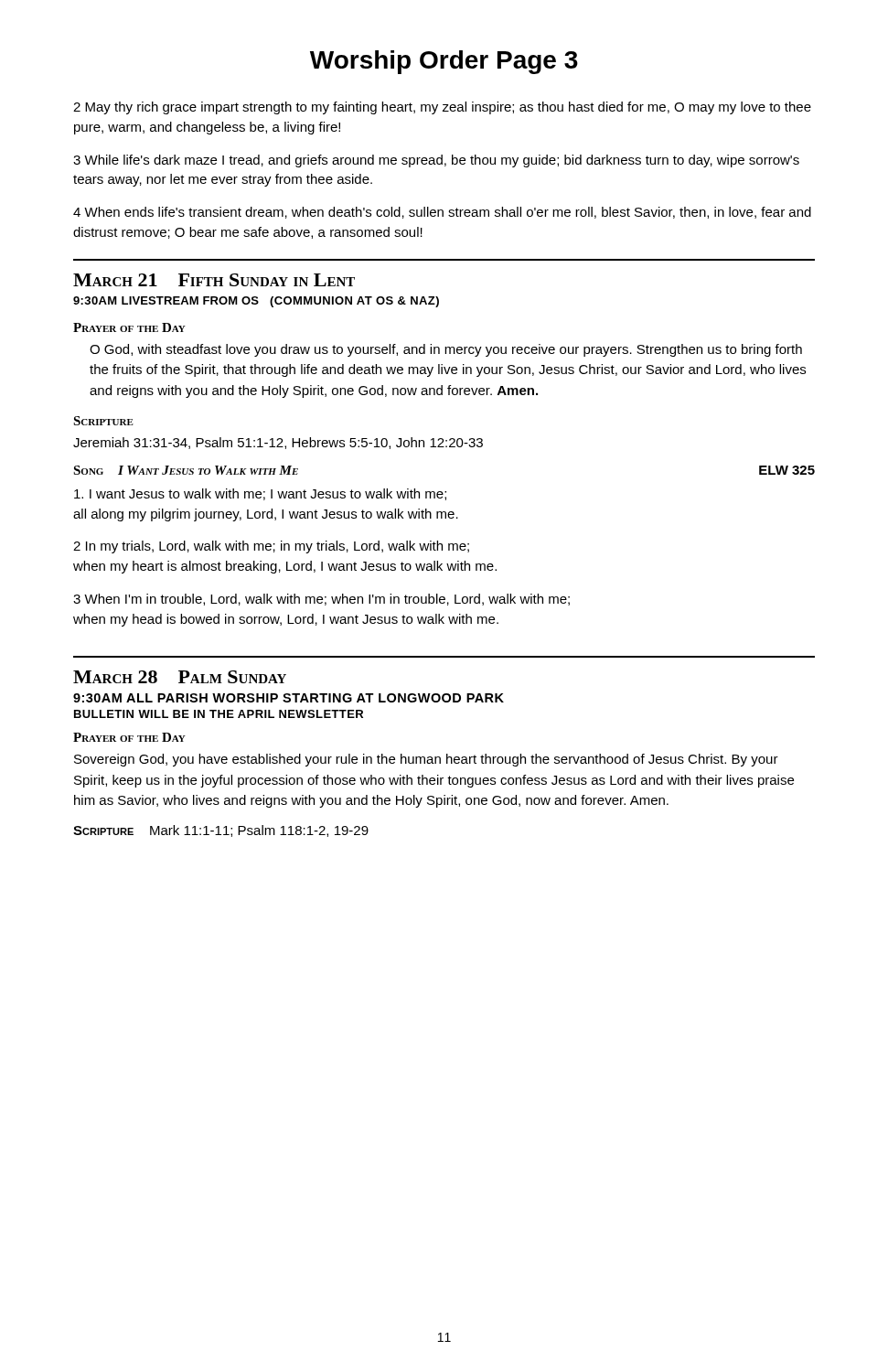This screenshot has height=1372, width=888.
Task: Locate the section header containing "Song I Want Jesus to Walk"
Action: (x=87, y=470)
